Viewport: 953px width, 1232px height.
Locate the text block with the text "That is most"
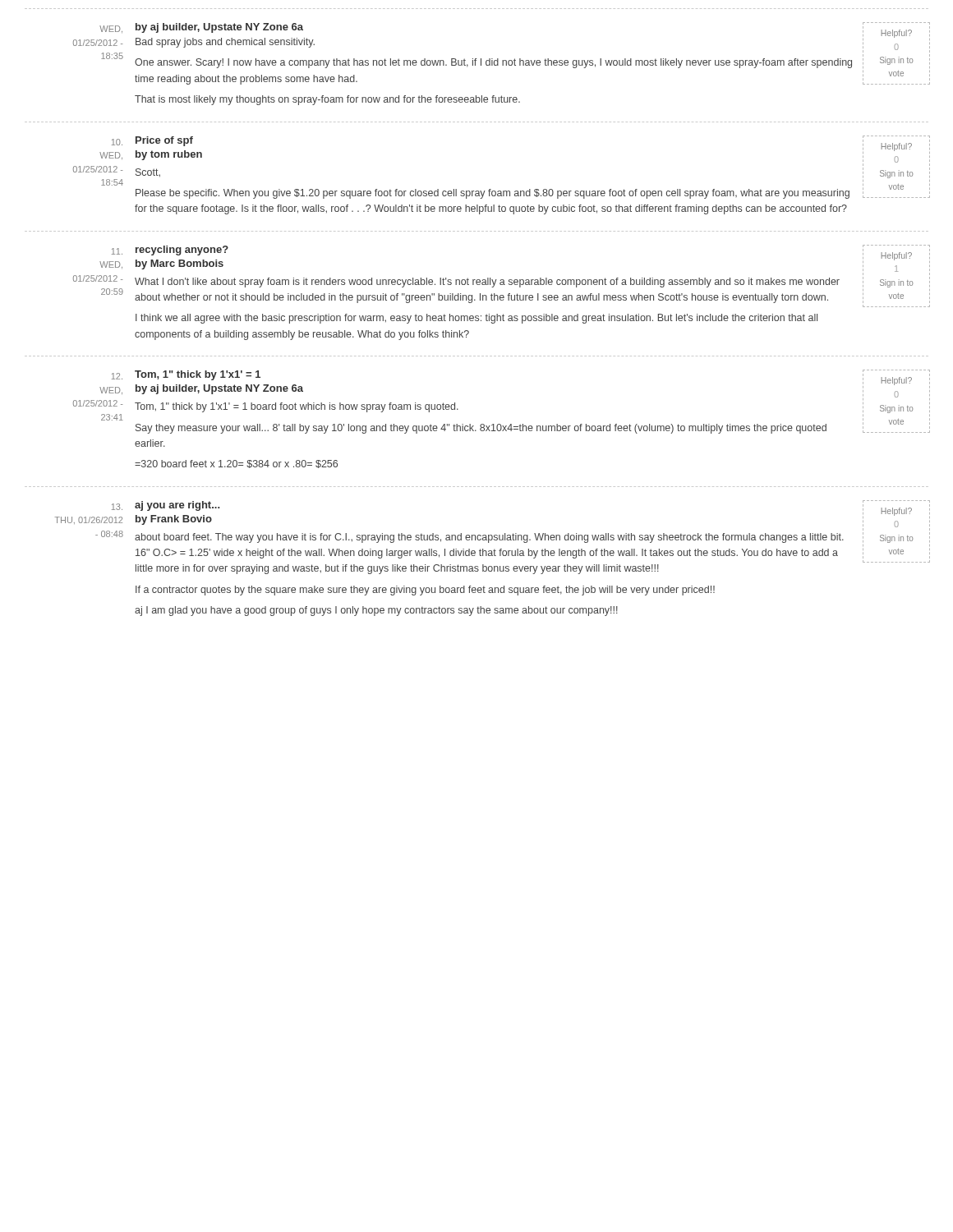pos(328,99)
